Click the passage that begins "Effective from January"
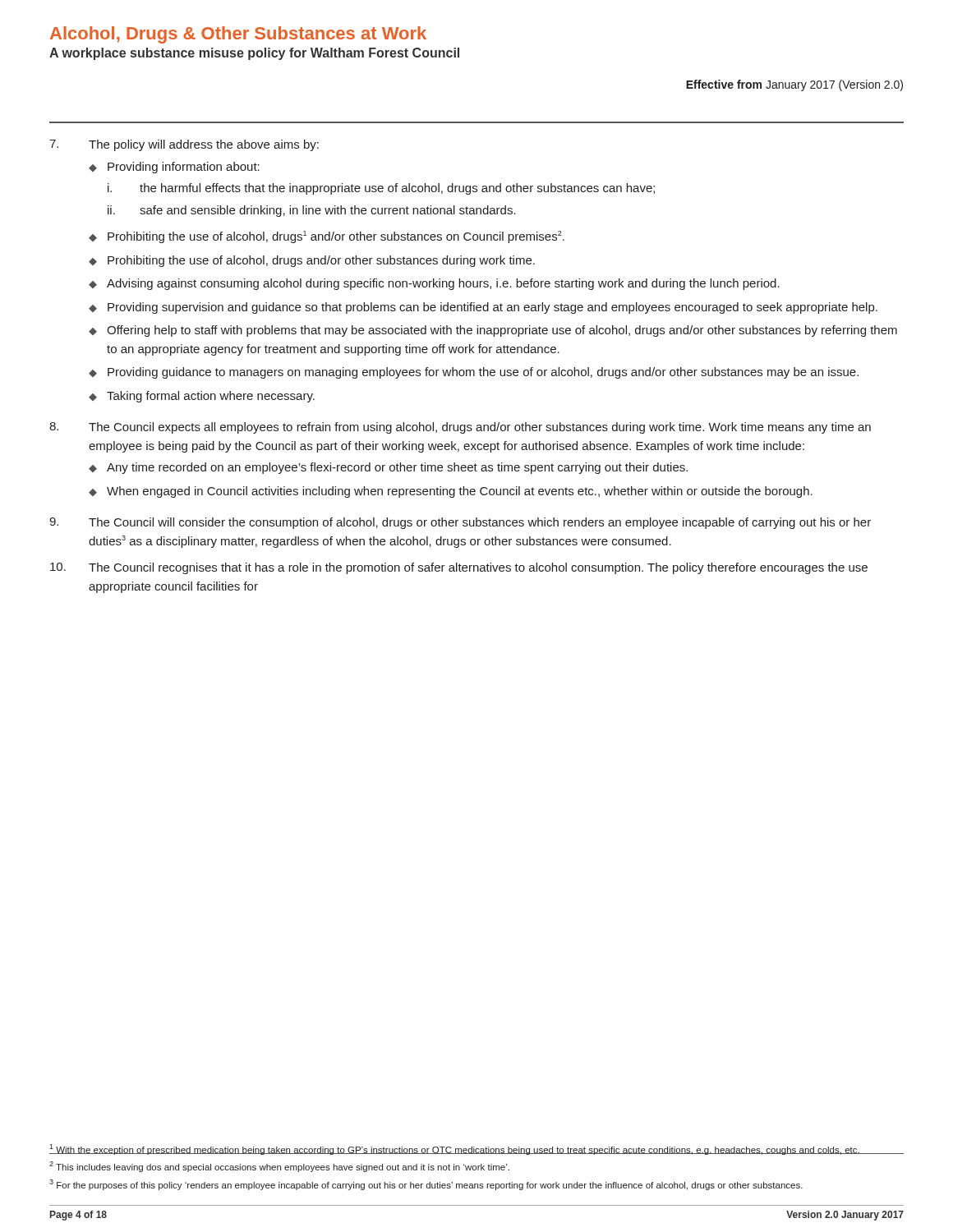953x1232 pixels. pyautogui.click(x=795, y=85)
